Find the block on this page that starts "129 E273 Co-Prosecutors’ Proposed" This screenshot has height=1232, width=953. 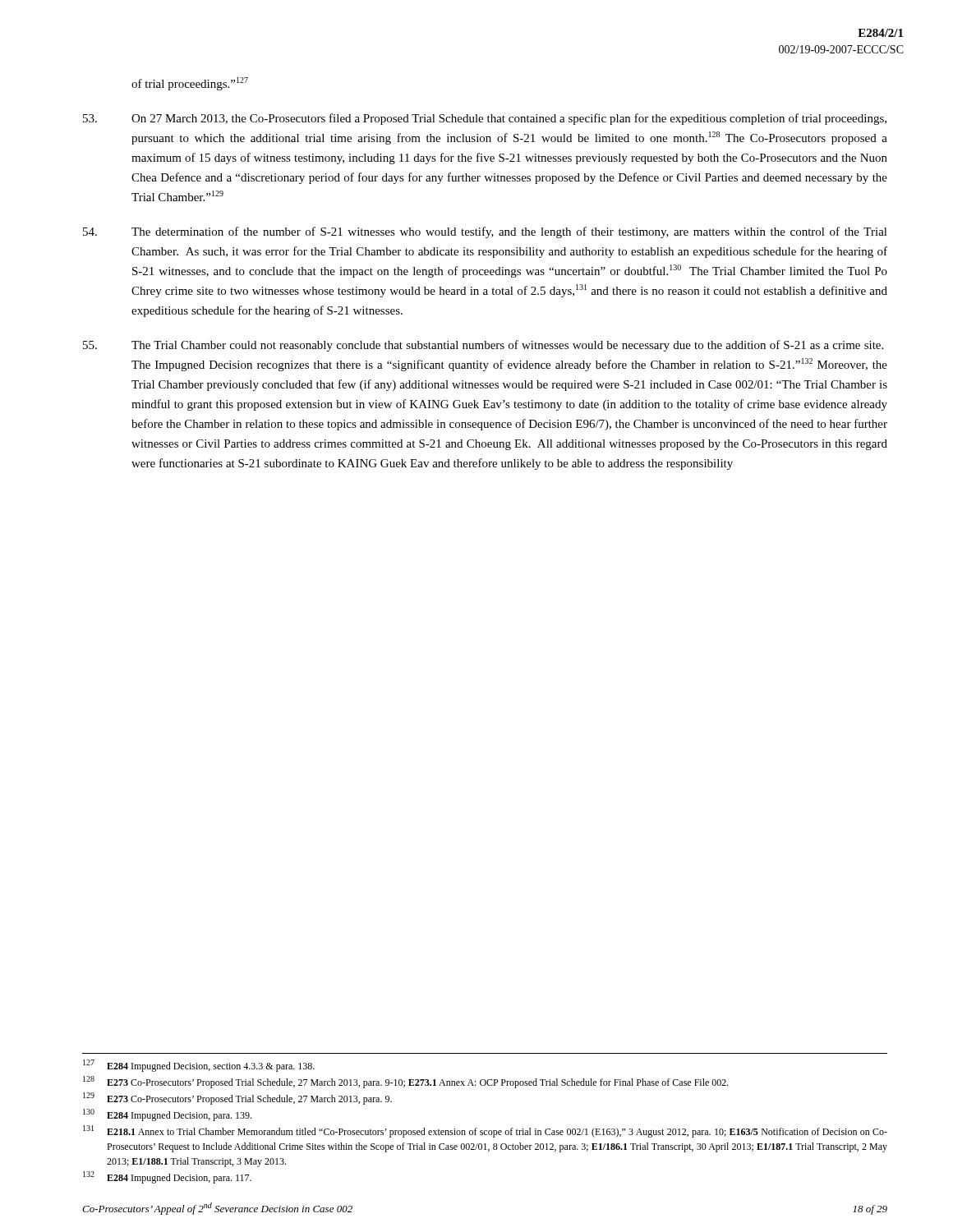(x=237, y=1099)
